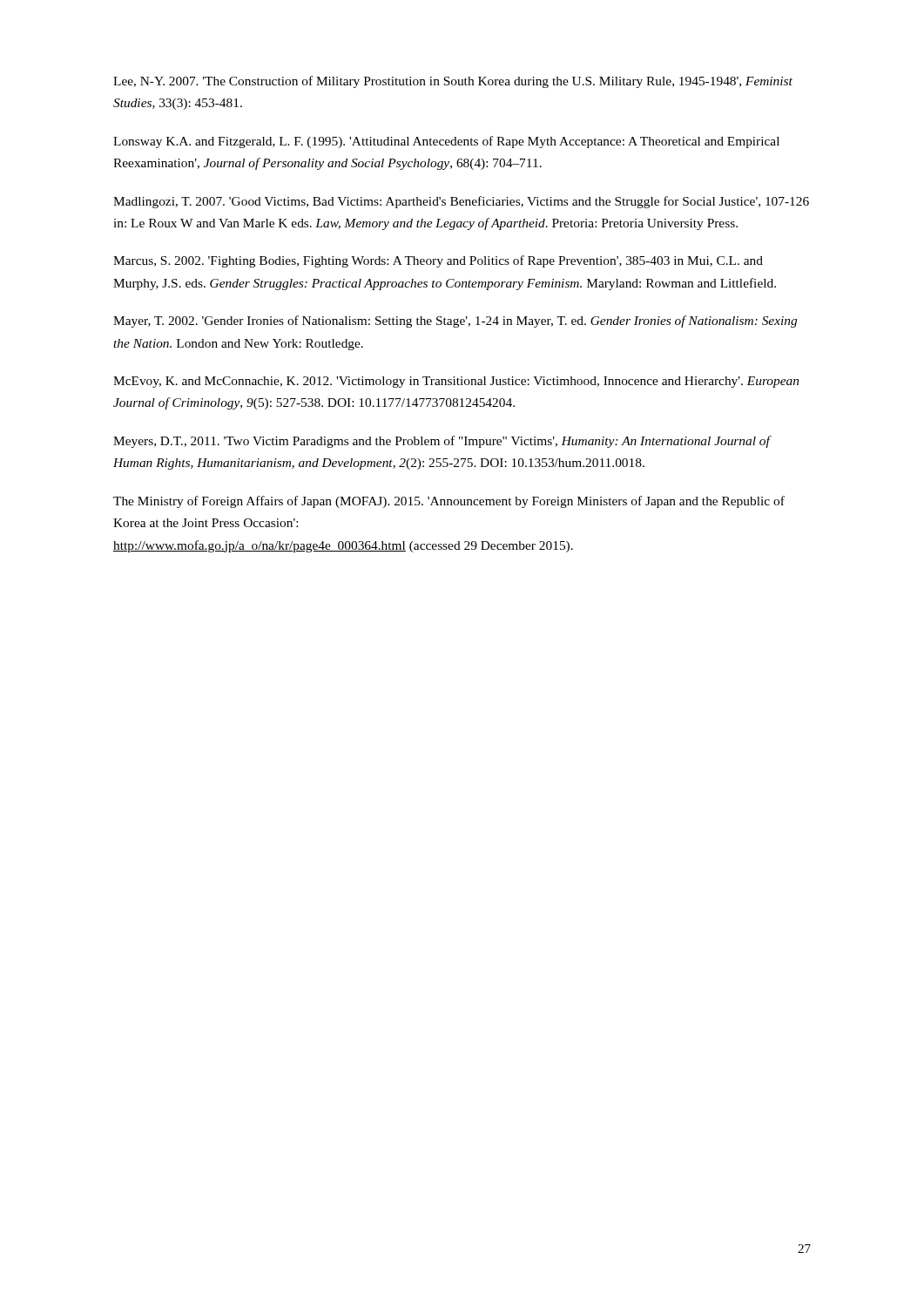Point to the block starting "Mayer, T. 2002. 'Gender Ironies of"
The height and width of the screenshot is (1307, 924).
[455, 332]
